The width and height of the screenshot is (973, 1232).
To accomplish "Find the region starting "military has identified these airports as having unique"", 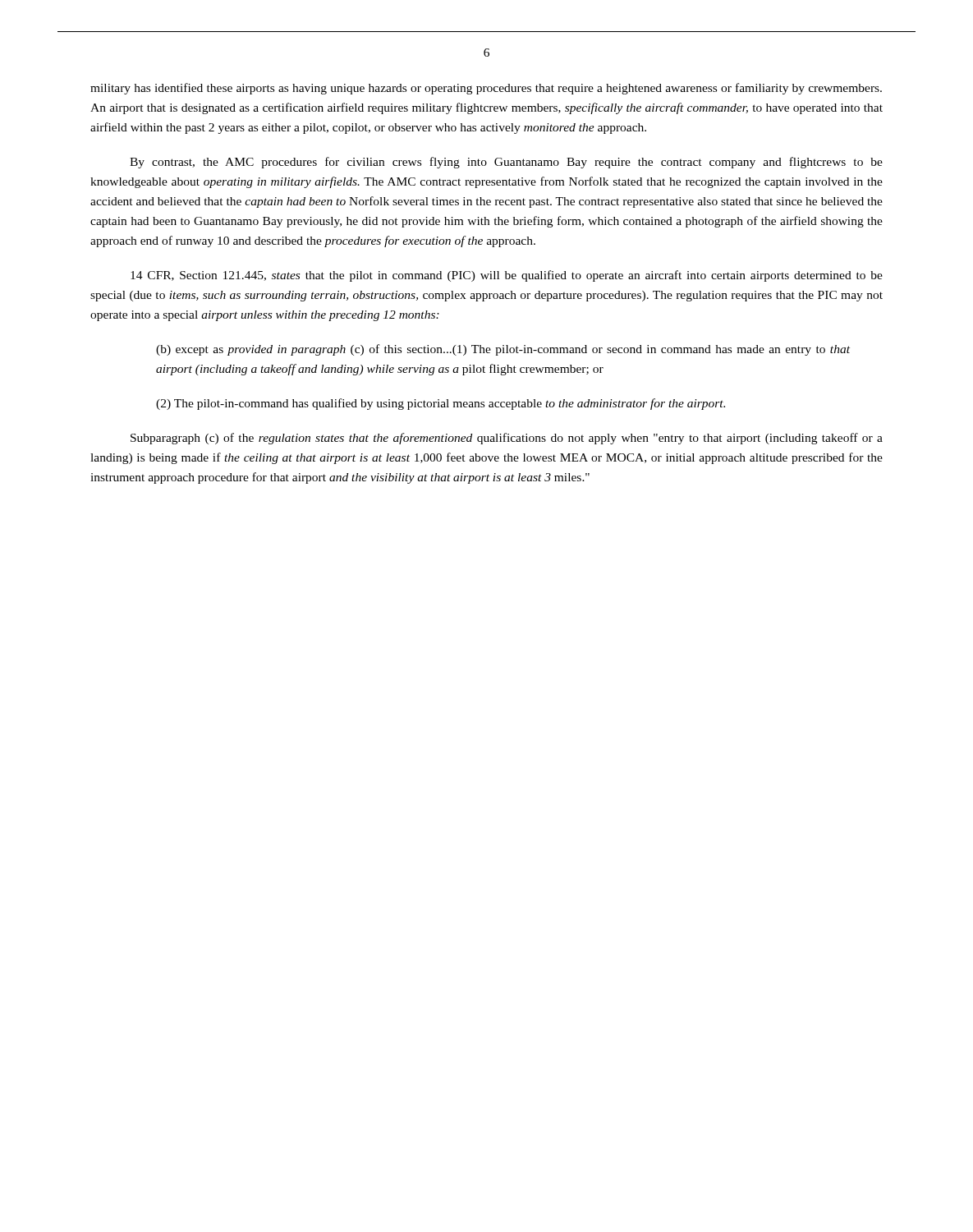I will tap(486, 107).
